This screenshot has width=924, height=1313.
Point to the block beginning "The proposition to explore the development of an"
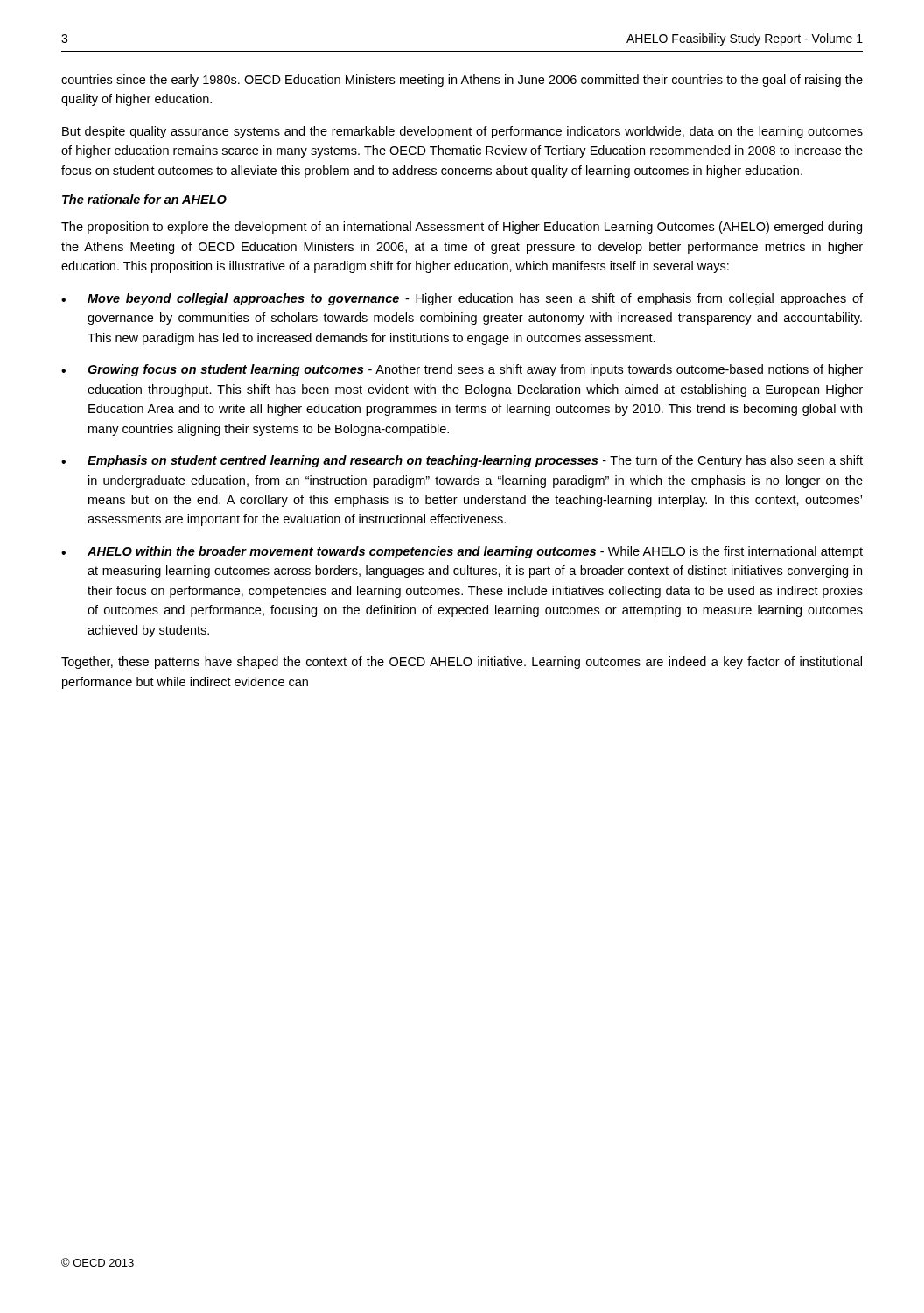point(462,247)
